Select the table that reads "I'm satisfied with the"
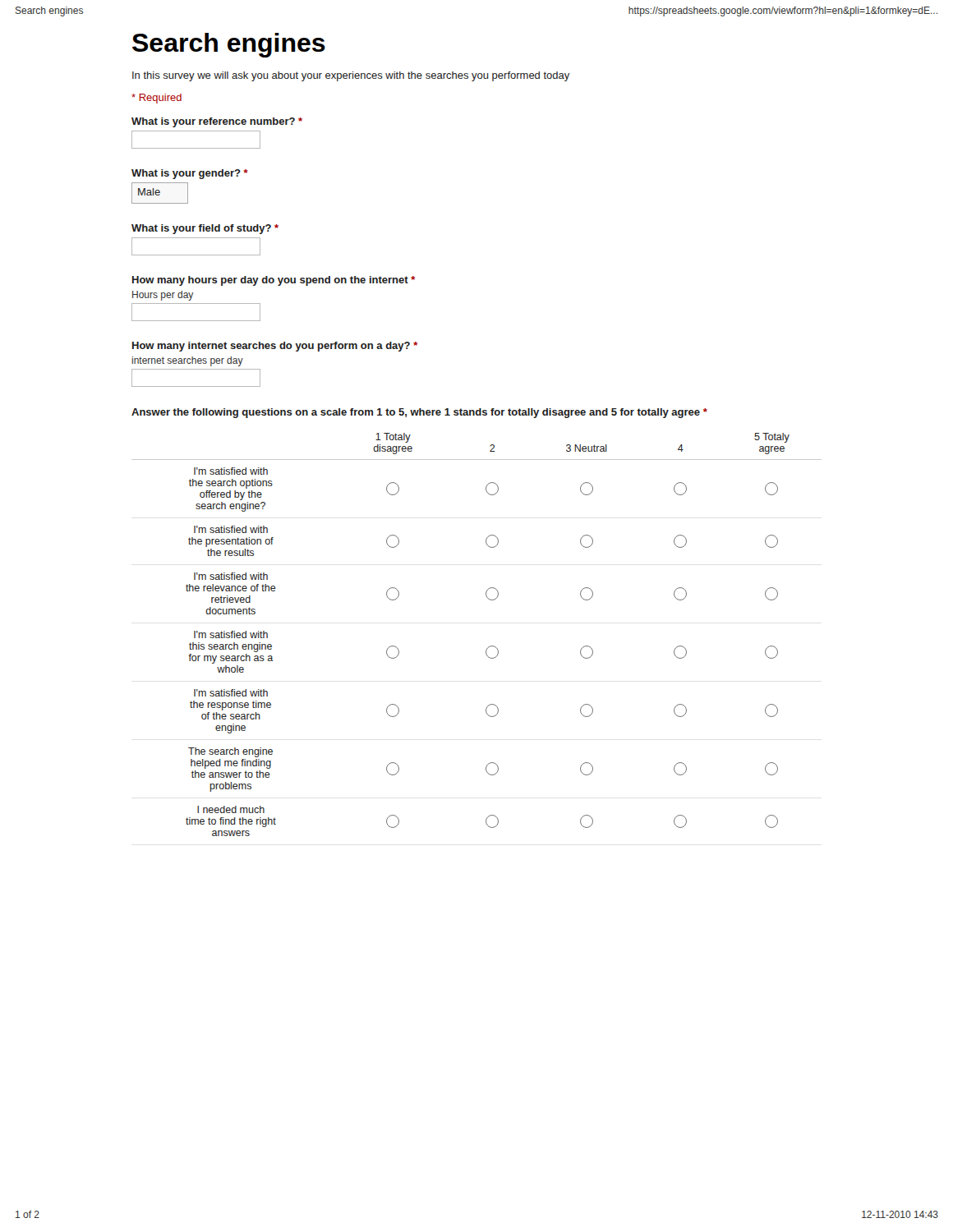The width and height of the screenshot is (953, 1232). [476, 637]
